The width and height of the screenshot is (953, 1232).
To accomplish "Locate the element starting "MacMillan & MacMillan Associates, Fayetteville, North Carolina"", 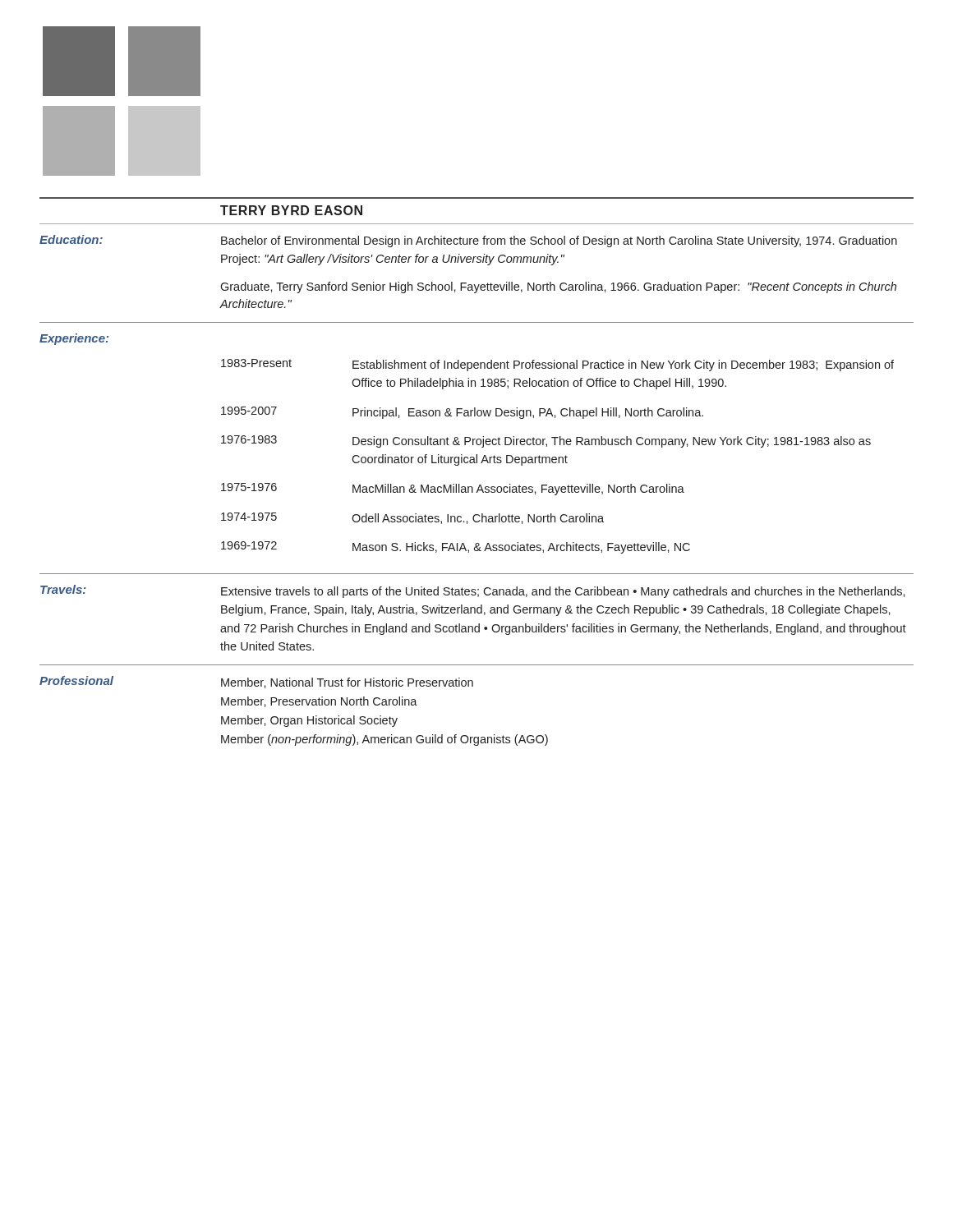I will [x=518, y=488].
